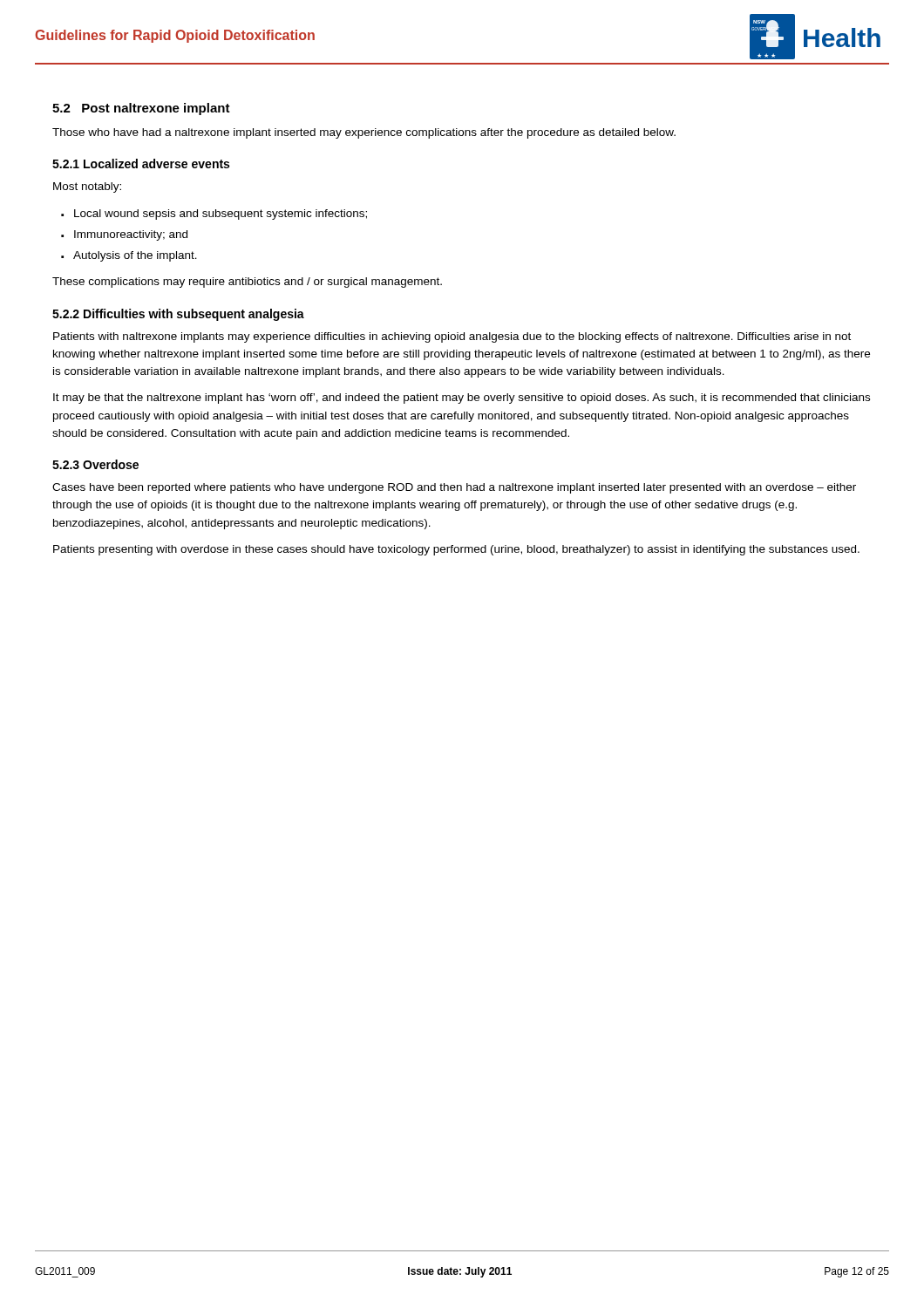Locate the block of text that opens with "Autolysis of the"
This screenshot has width=924, height=1308.
click(x=135, y=255)
